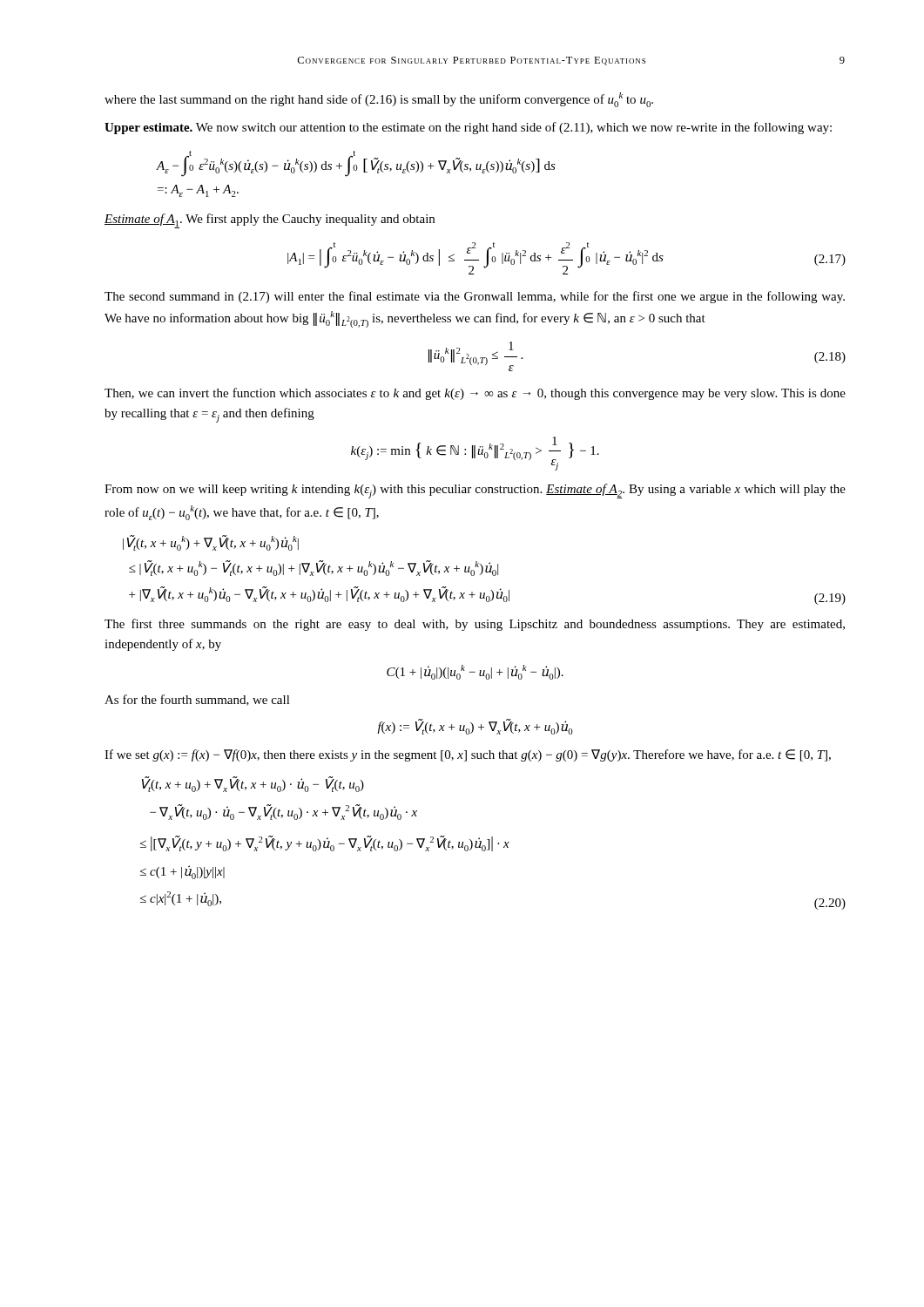Find the block starting "Ṽt(t, x + u0) +"
Image resolution: width=924 pixels, height=1307 pixels.
(x=475, y=842)
